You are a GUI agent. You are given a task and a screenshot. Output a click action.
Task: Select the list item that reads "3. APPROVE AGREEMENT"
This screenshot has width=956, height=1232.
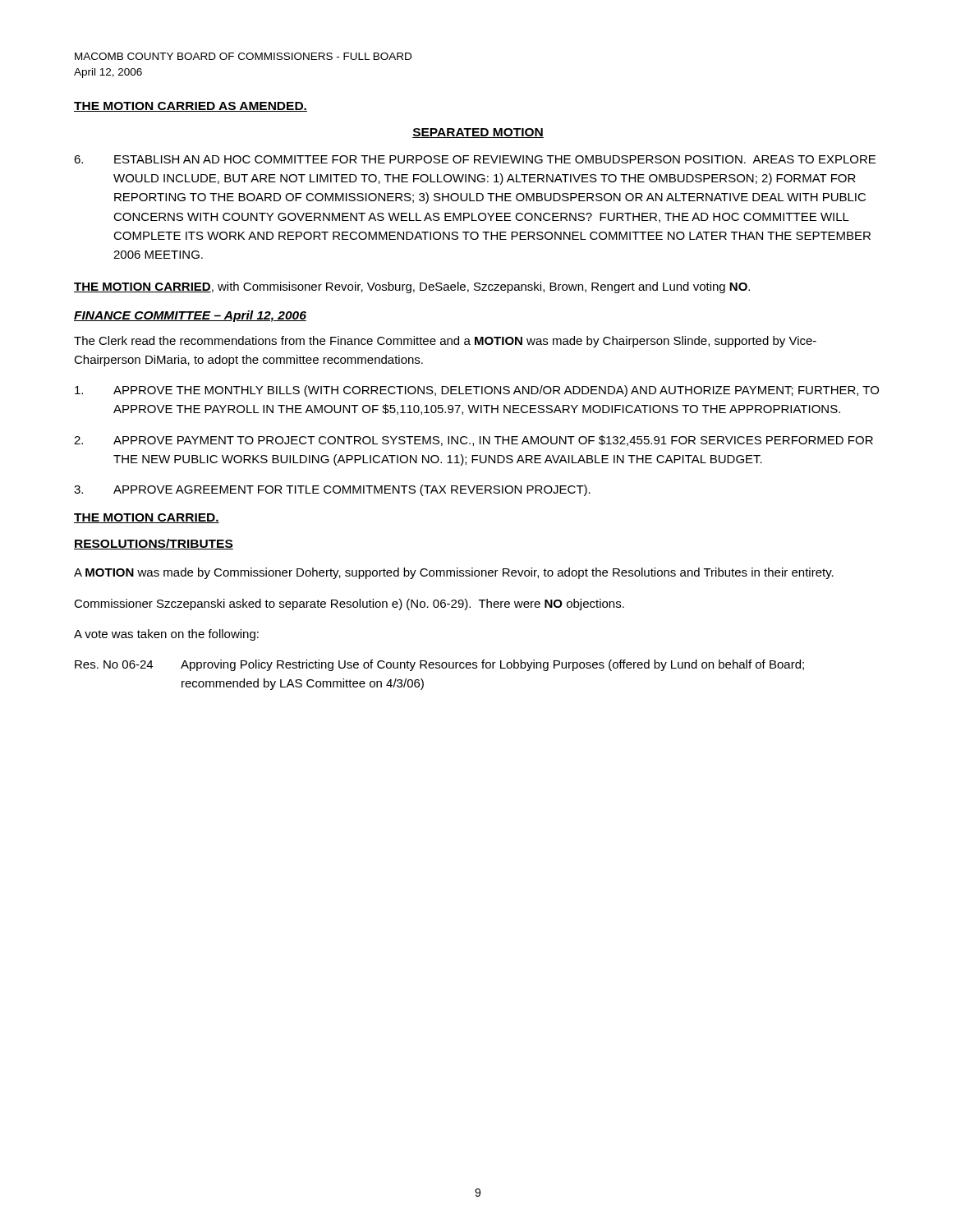tap(478, 489)
